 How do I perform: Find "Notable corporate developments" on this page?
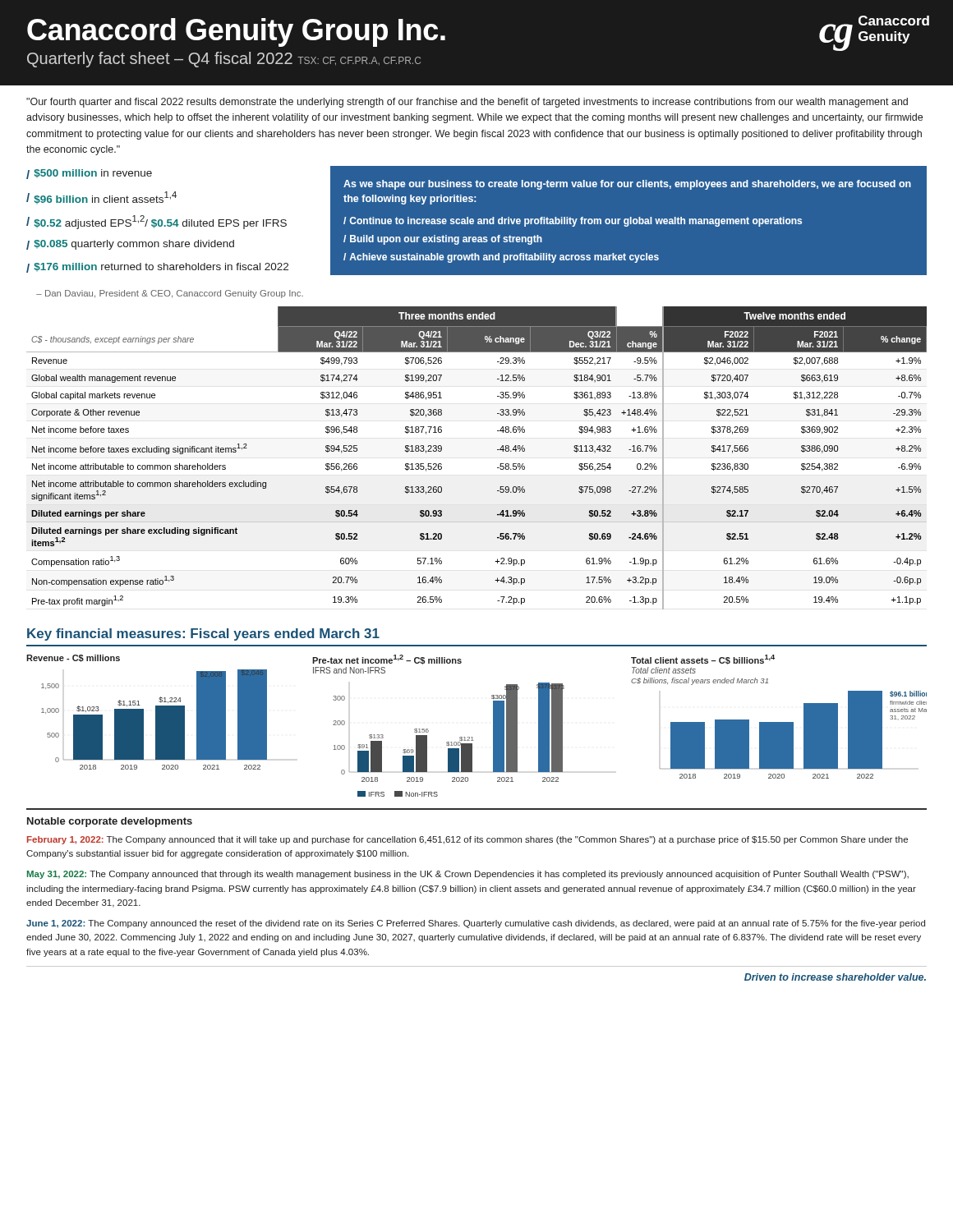(109, 821)
